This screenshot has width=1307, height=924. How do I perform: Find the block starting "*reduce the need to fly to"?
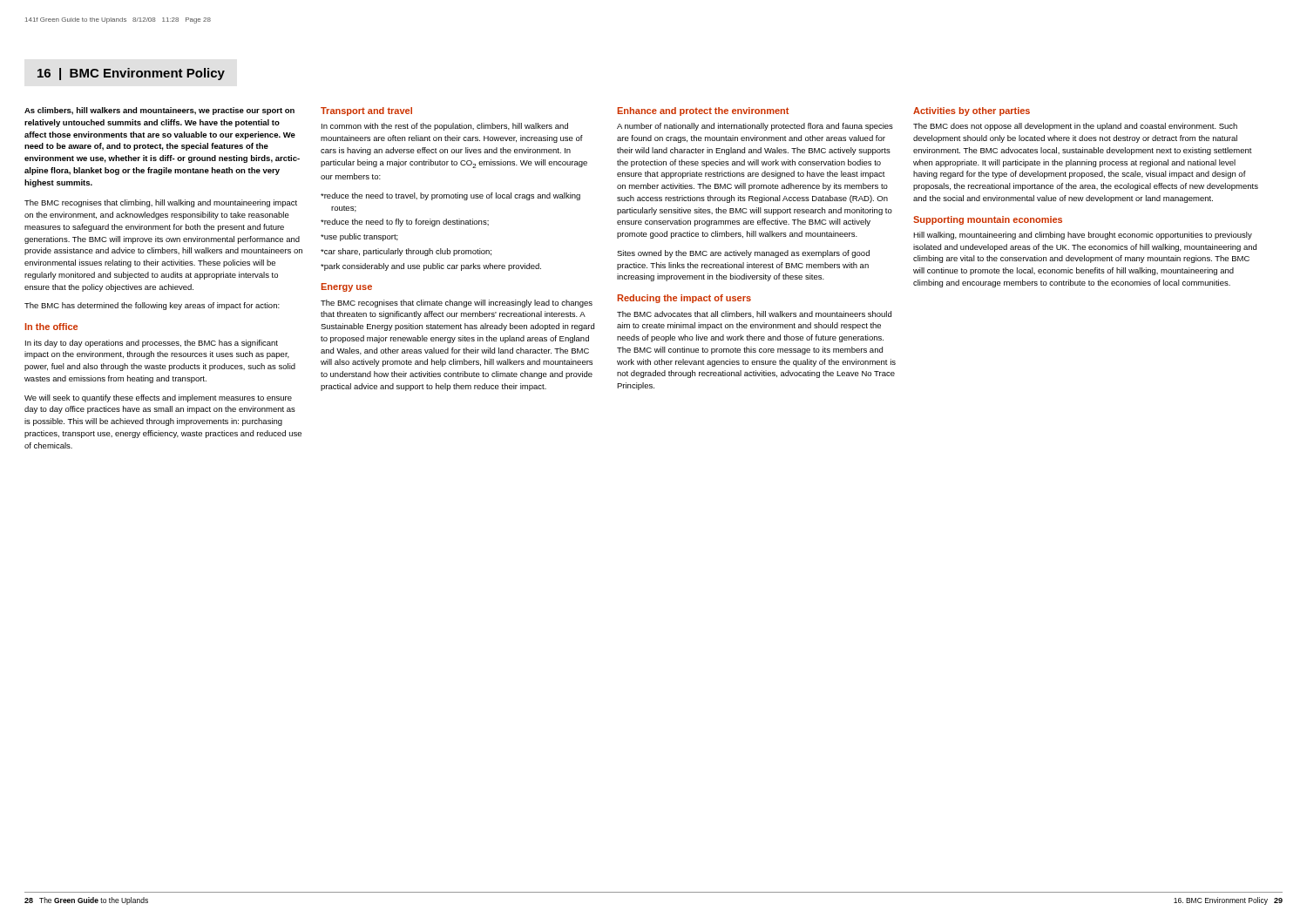[x=405, y=222]
